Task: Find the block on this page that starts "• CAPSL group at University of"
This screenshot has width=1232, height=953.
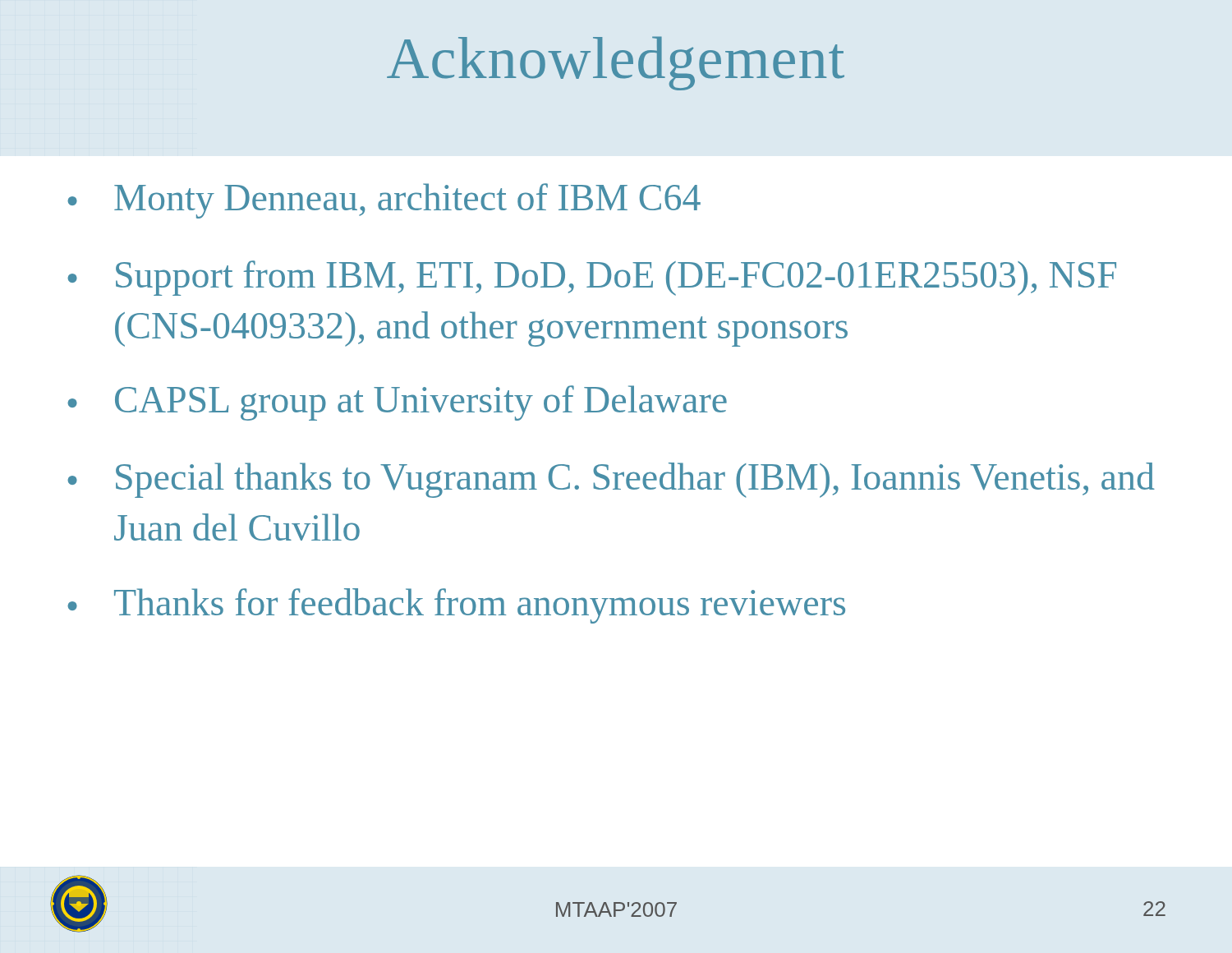Action: tap(616, 402)
